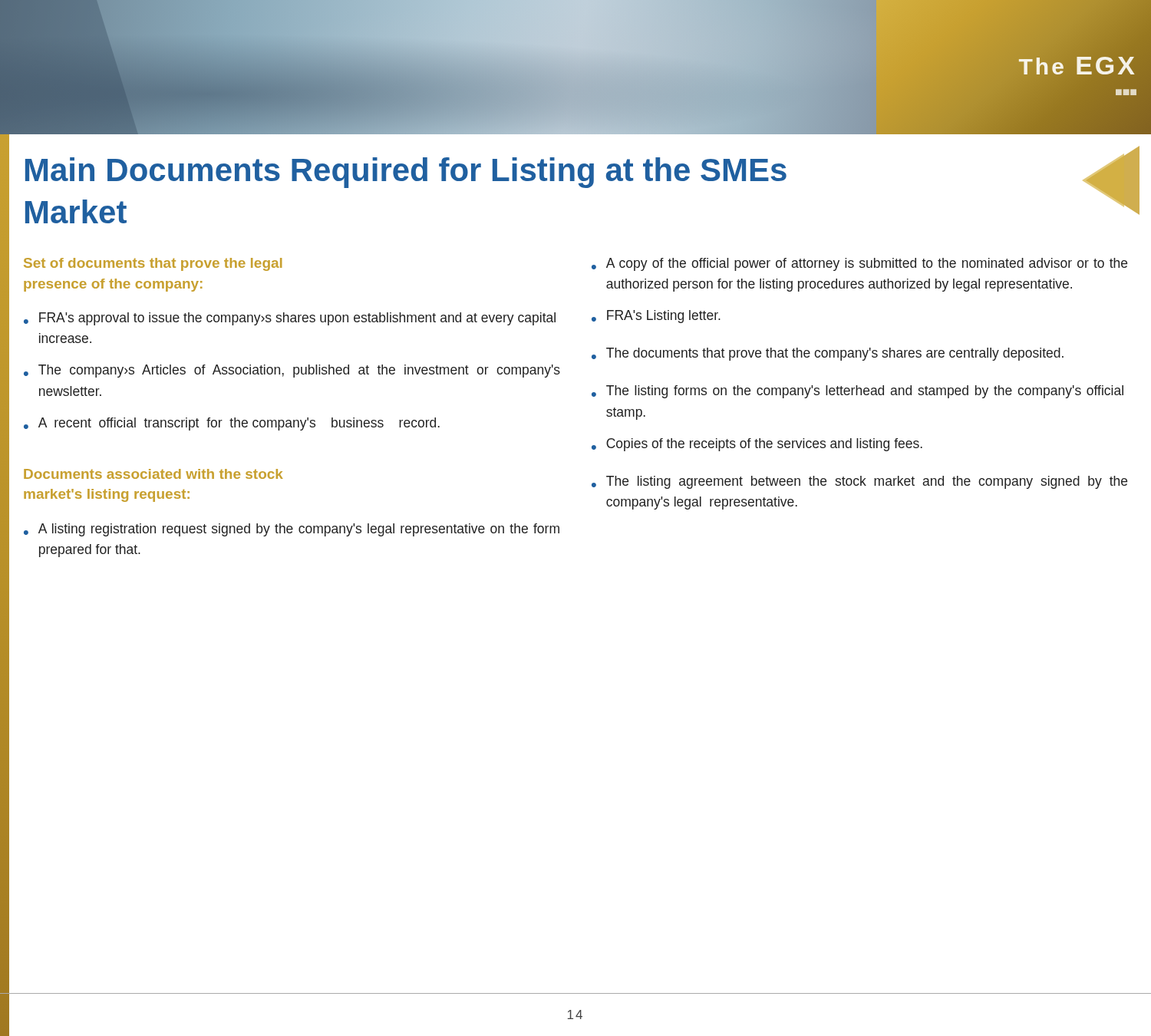The width and height of the screenshot is (1151, 1036).
Task: Select the block starting "• A copy of the official power"
Action: [x=859, y=274]
